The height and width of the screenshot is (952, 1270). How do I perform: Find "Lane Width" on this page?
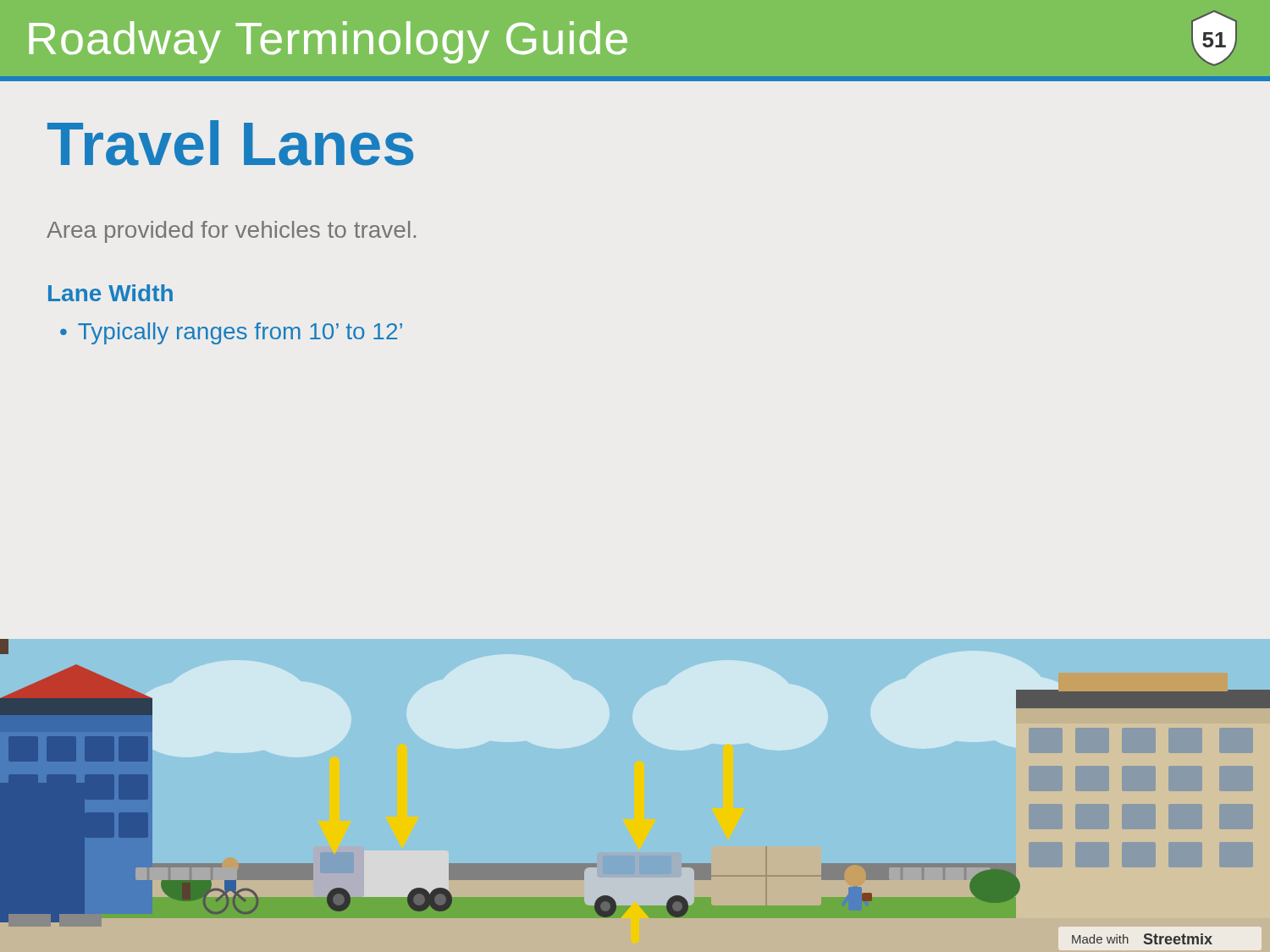tap(110, 293)
